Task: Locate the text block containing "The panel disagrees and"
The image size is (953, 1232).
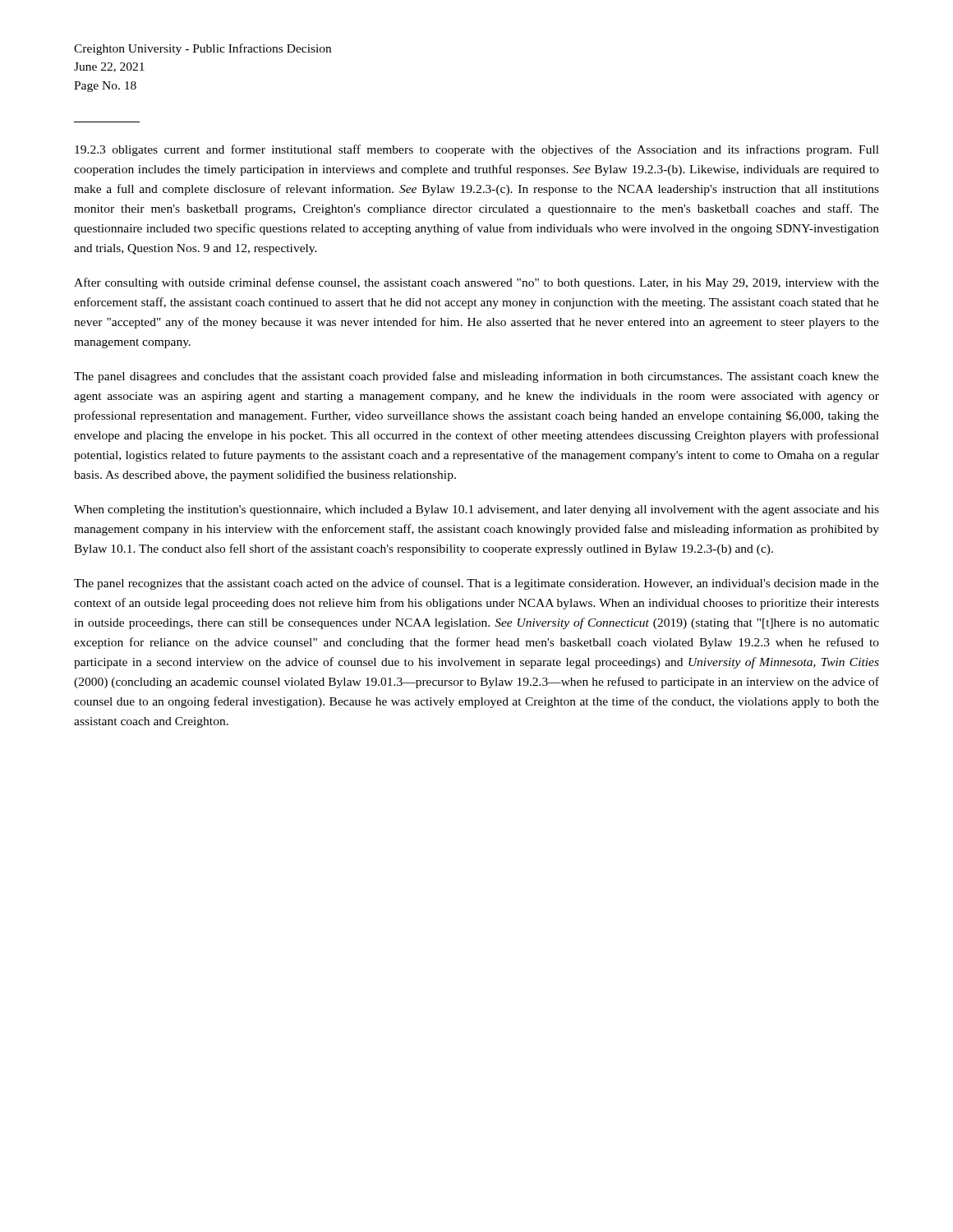Action: pos(476,425)
